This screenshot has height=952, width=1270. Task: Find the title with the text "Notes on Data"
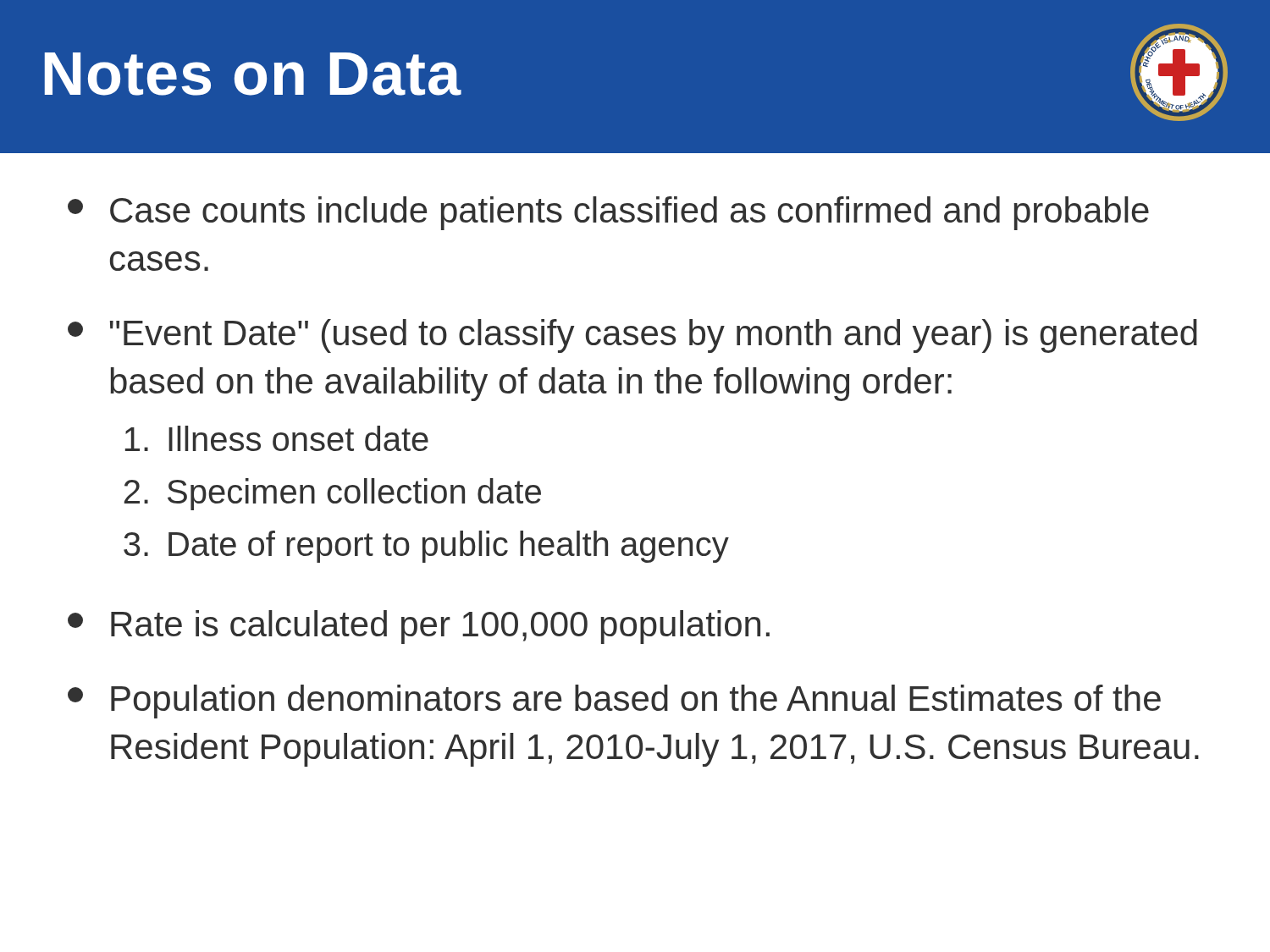(359, 72)
